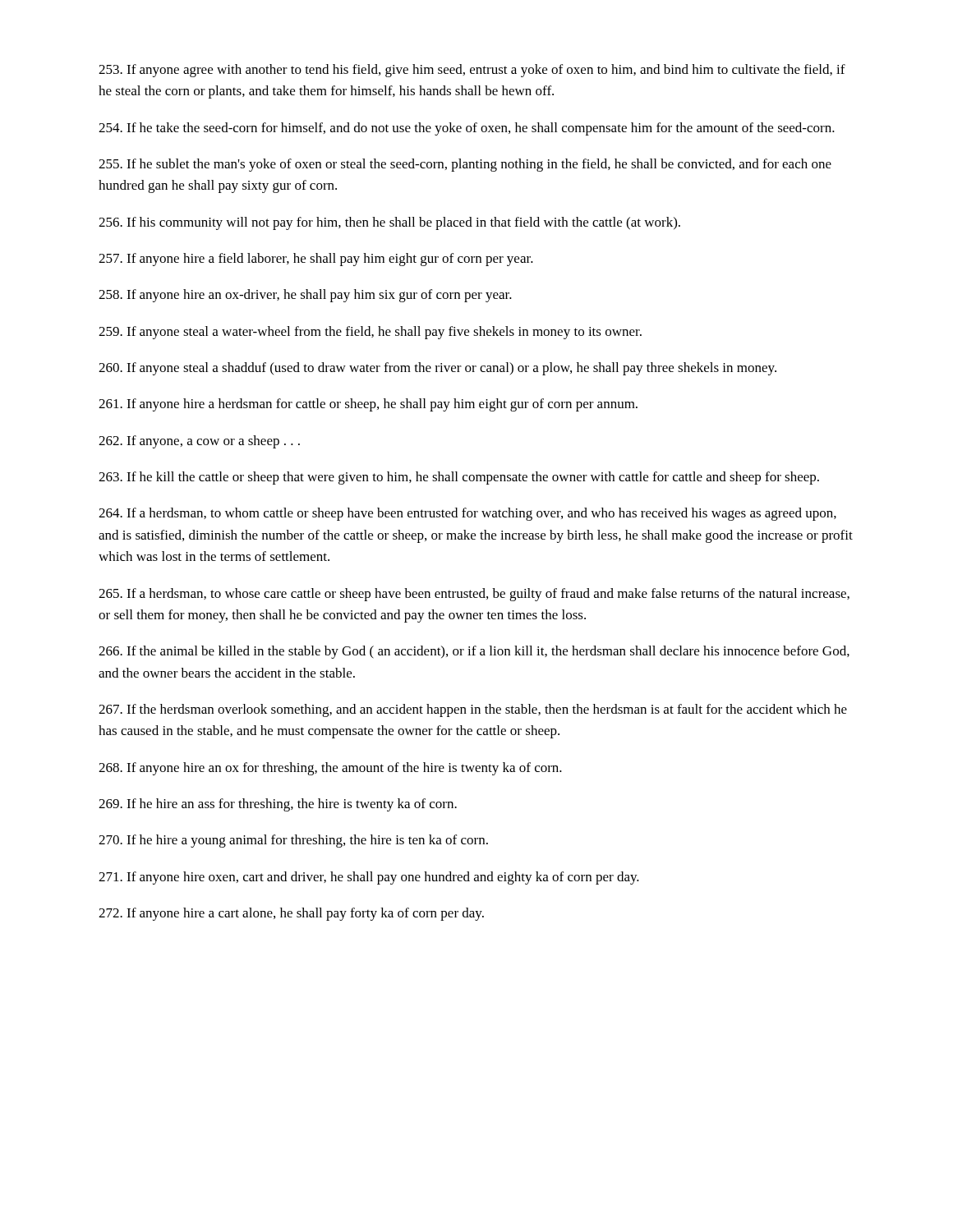Viewport: 953px width, 1232px height.
Task: Click on the list item that reads "265. If a"
Action: (x=474, y=604)
